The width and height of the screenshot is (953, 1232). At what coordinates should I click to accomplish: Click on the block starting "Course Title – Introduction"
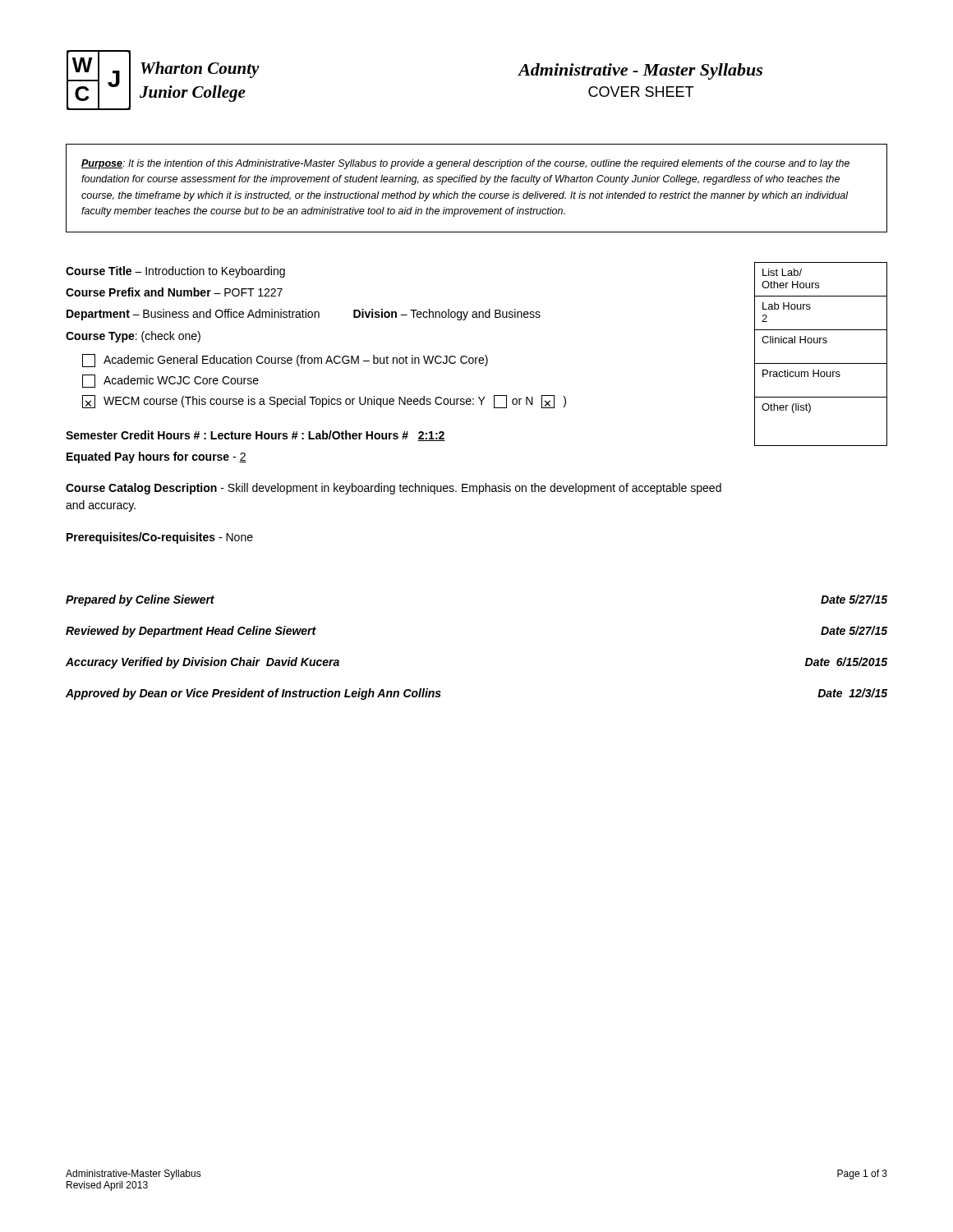(175, 272)
